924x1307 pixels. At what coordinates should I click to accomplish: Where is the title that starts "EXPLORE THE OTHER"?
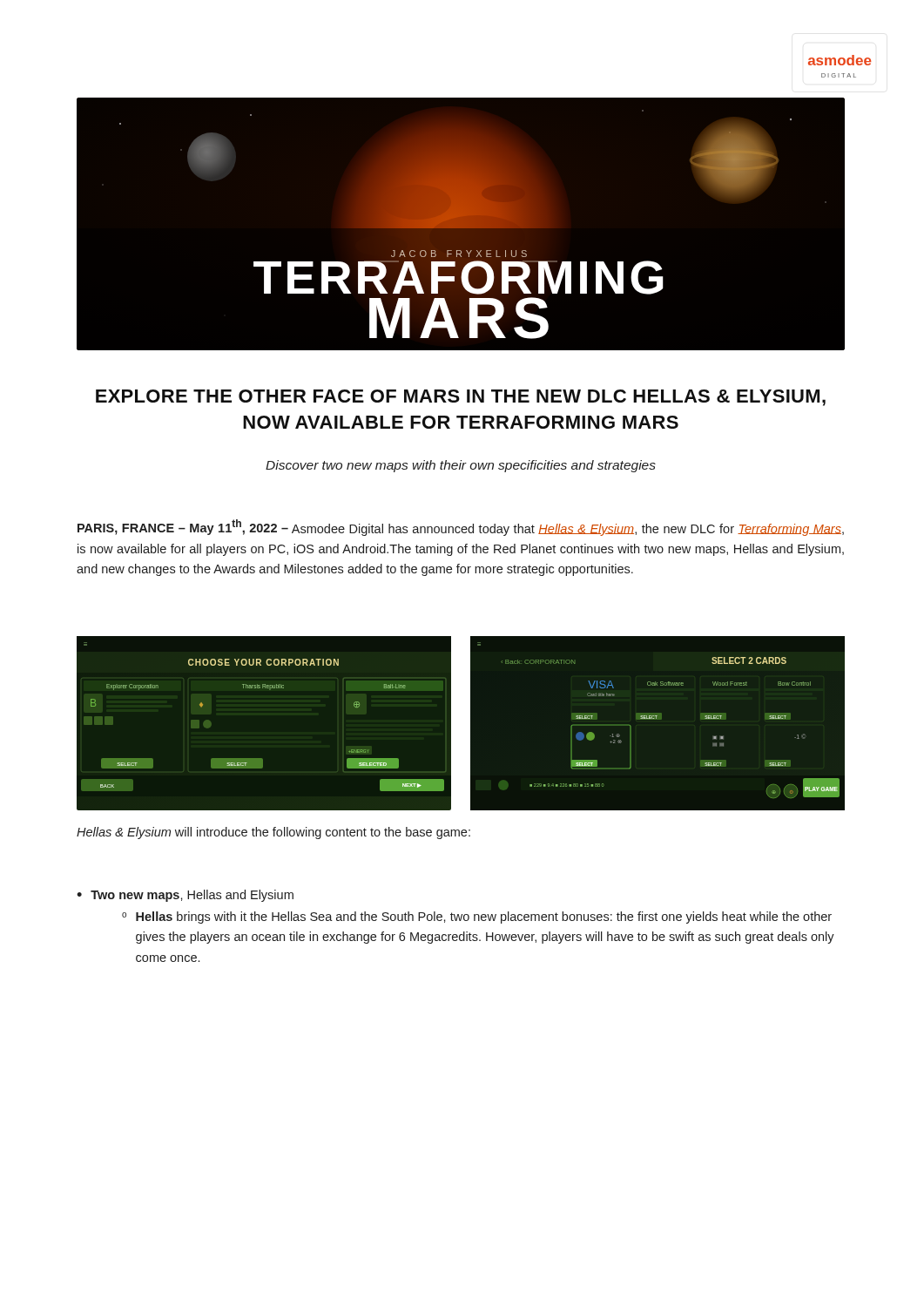pyautogui.click(x=461, y=409)
